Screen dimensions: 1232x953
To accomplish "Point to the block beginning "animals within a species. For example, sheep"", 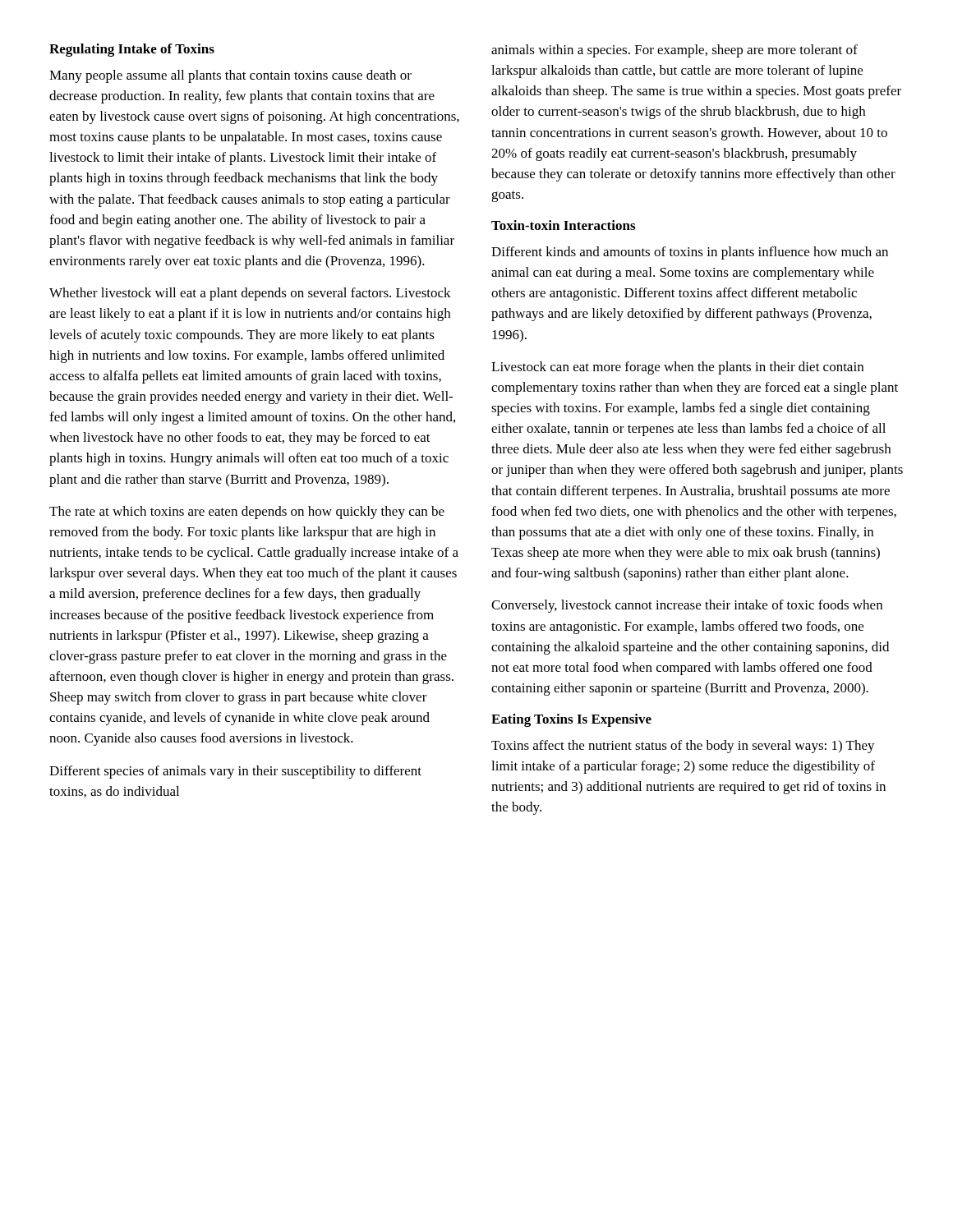I will click(x=696, y=122).
